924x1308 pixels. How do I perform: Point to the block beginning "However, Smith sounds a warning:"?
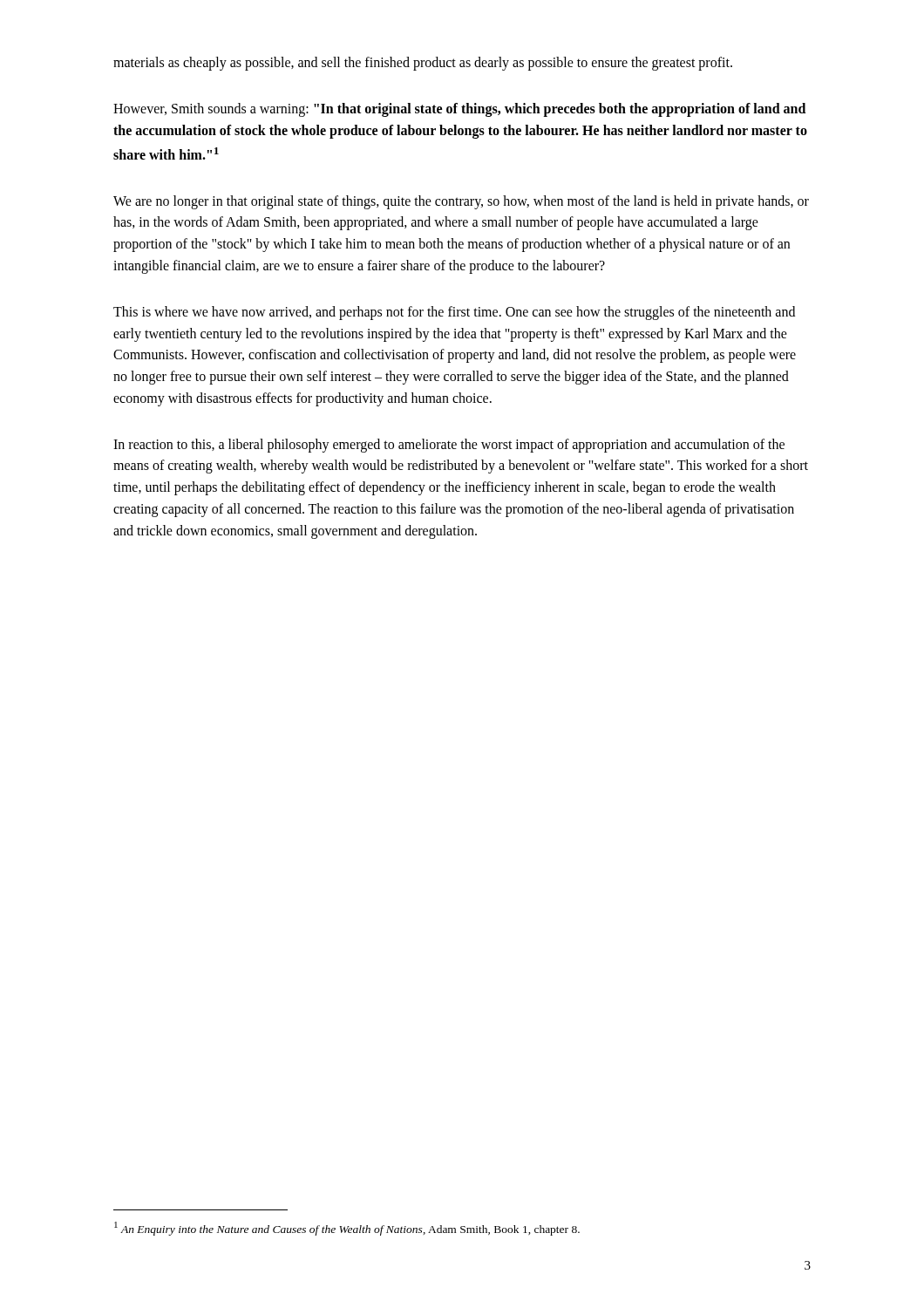460,131
